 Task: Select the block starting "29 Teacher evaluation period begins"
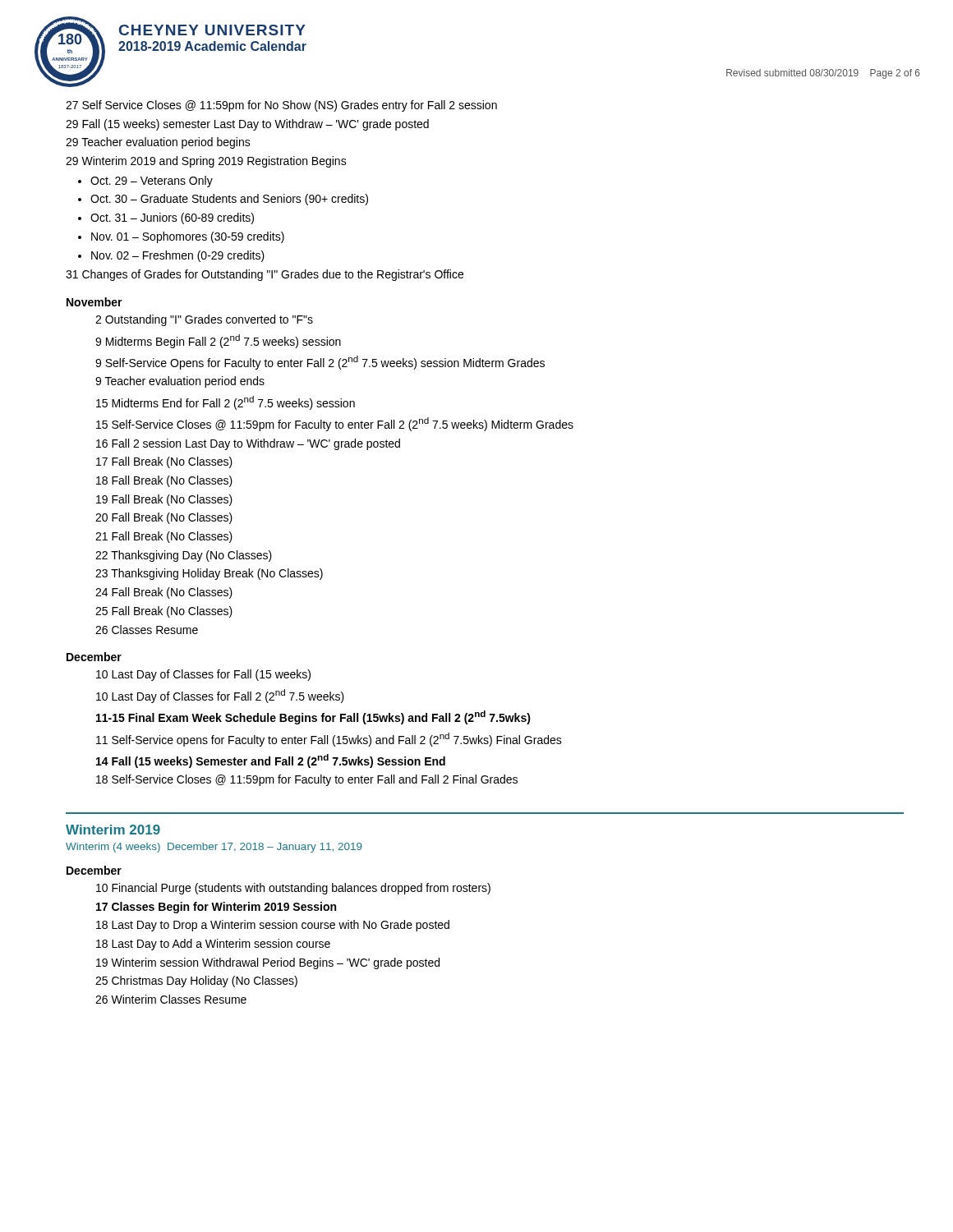click(158, 142)
